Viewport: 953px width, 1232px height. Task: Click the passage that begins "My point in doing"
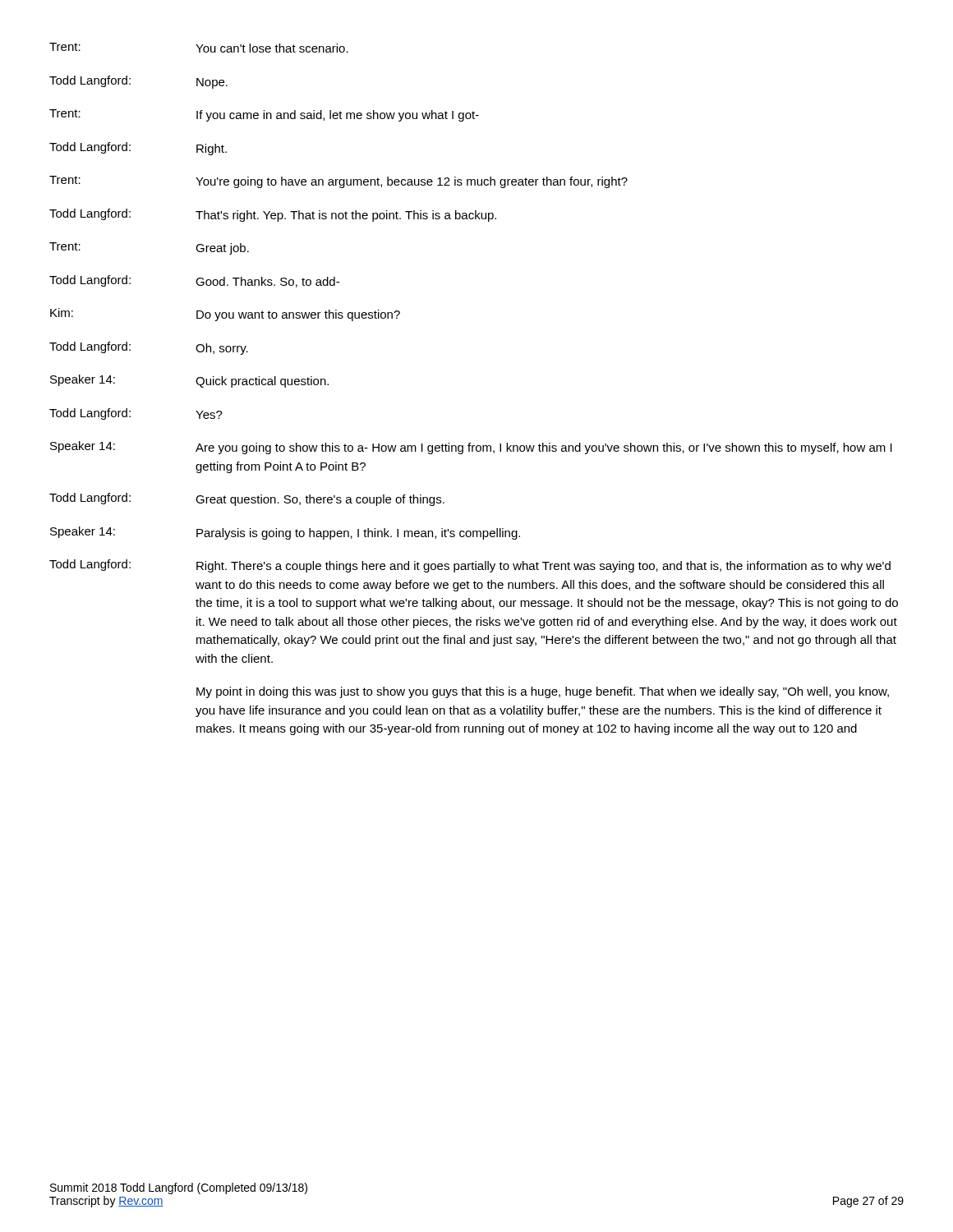tap(550, 710)
